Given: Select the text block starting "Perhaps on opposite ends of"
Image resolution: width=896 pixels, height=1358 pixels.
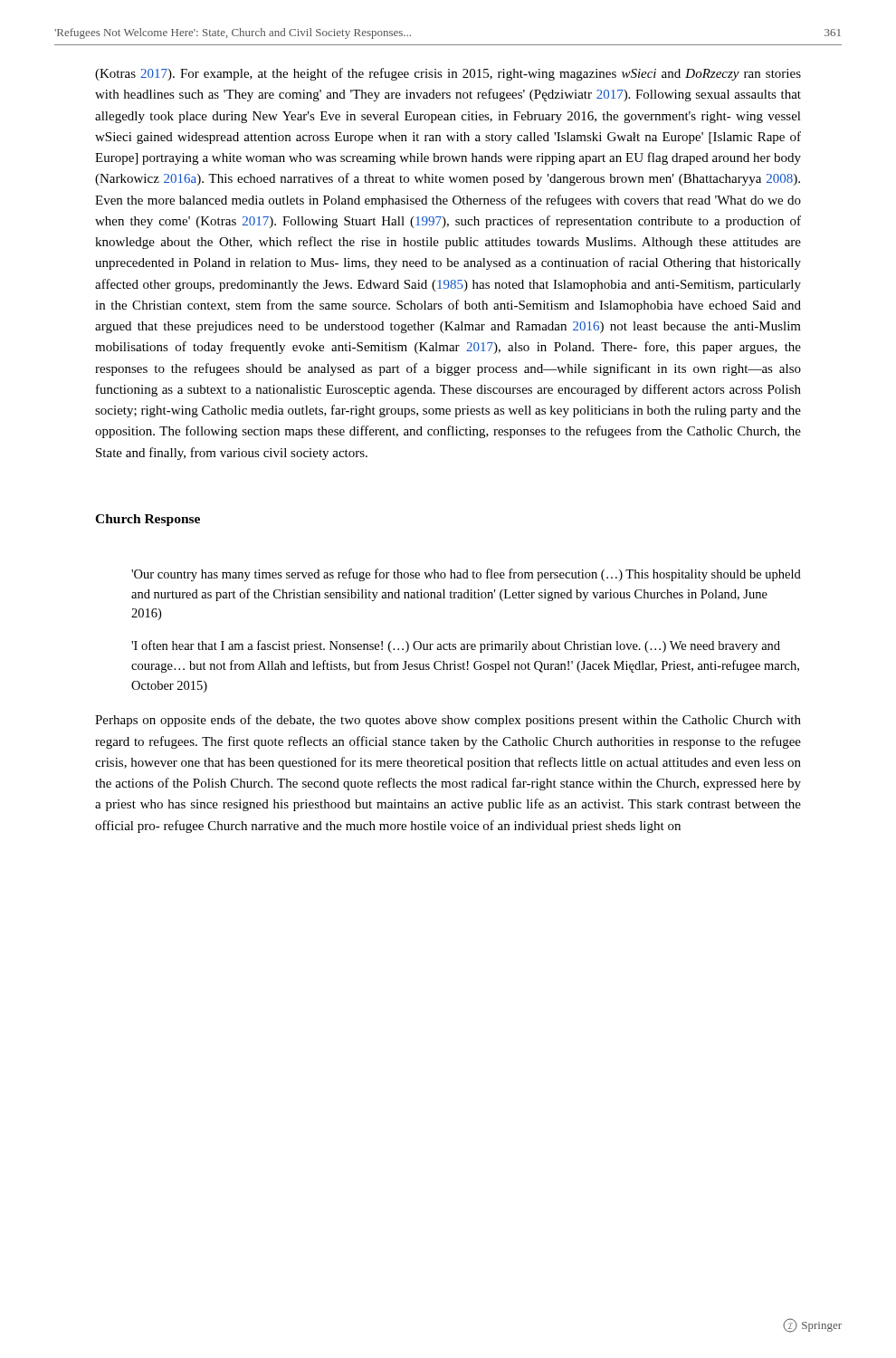Looking at the screenshot, I should coord(448,773).
